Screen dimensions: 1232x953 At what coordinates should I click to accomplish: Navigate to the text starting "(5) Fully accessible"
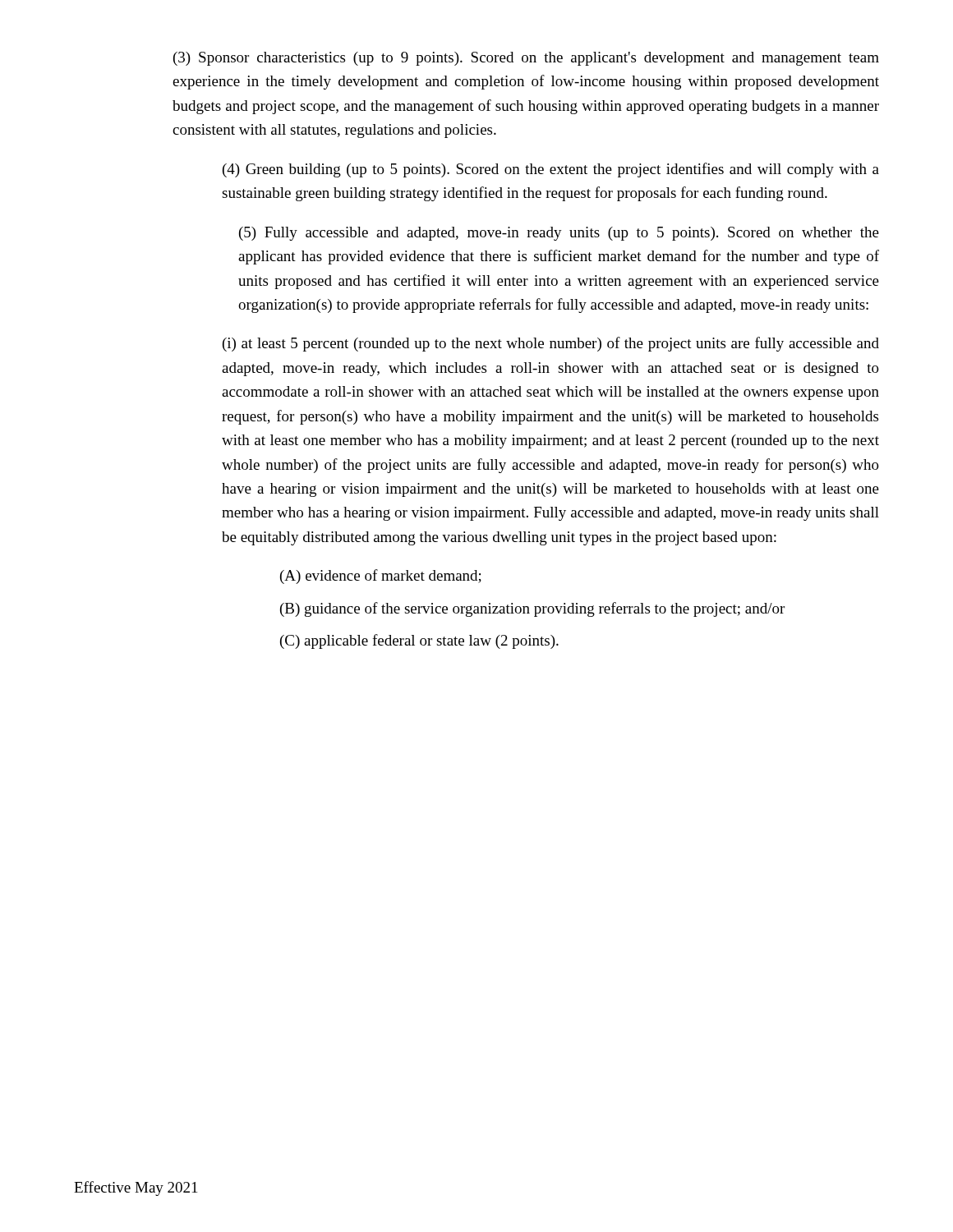click(559, 268)
